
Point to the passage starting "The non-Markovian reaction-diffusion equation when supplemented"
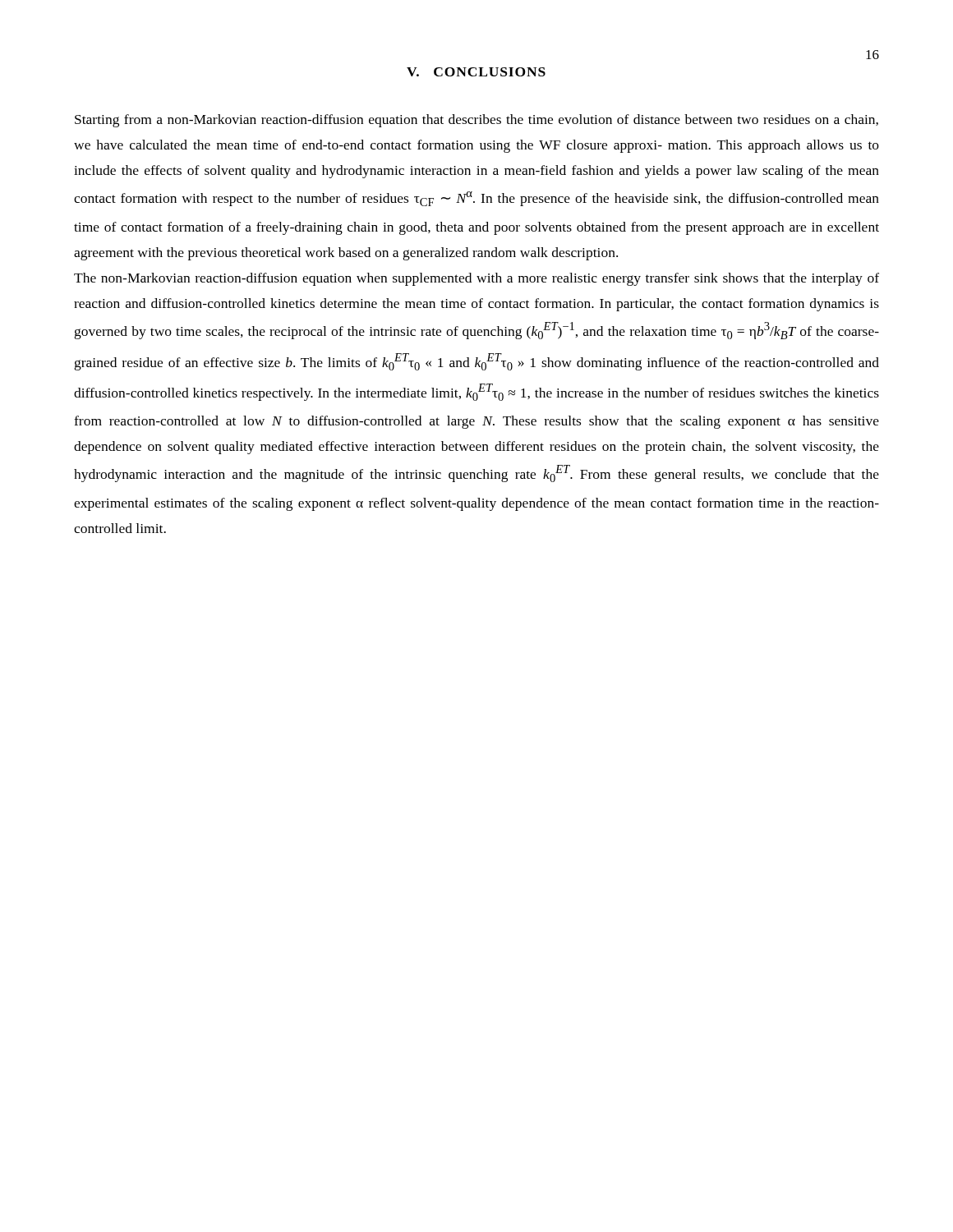click(x=476, y=403)
